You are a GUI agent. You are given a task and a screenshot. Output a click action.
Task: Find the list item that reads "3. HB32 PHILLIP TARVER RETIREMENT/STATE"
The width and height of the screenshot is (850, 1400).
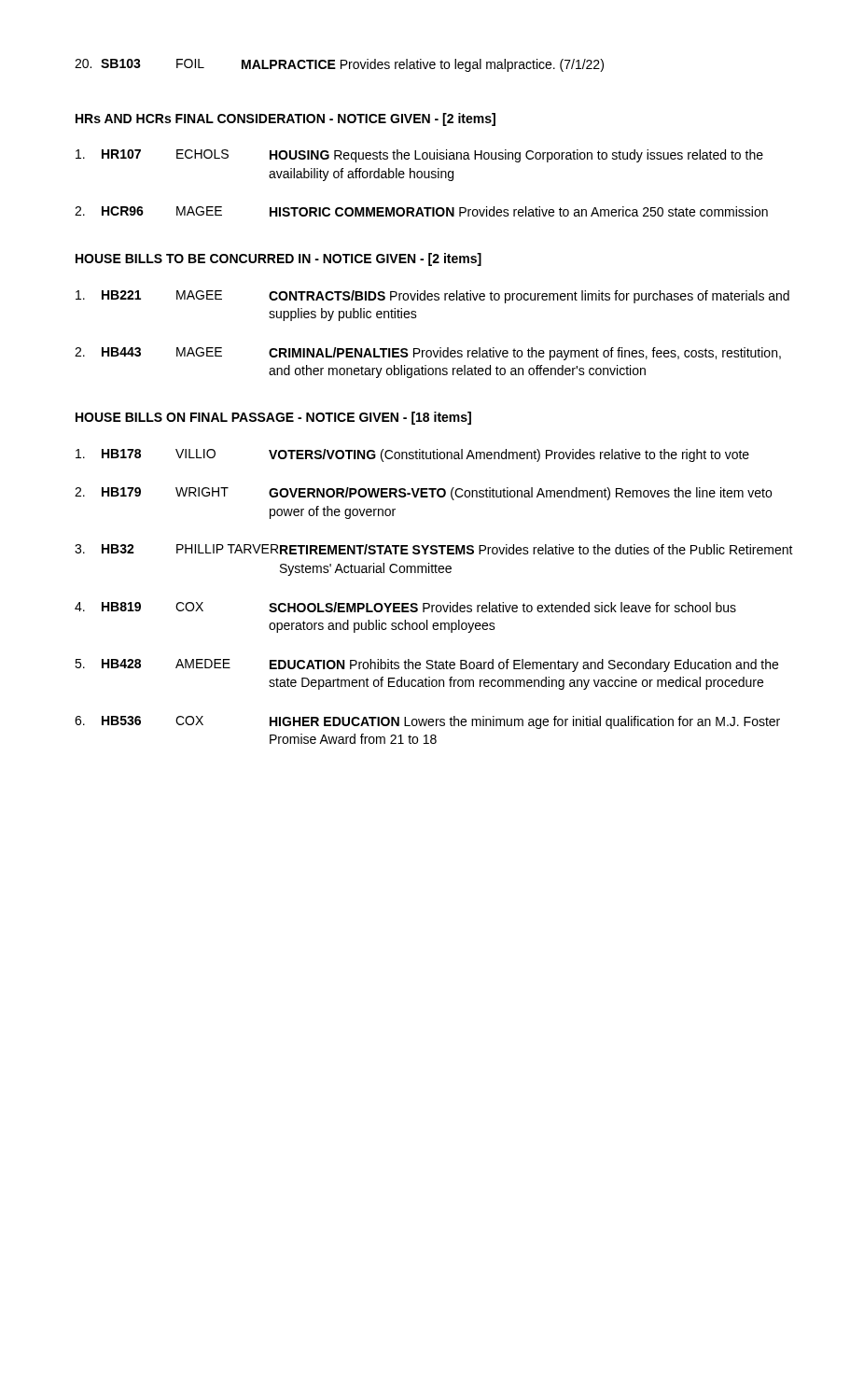tap(434, 560)
